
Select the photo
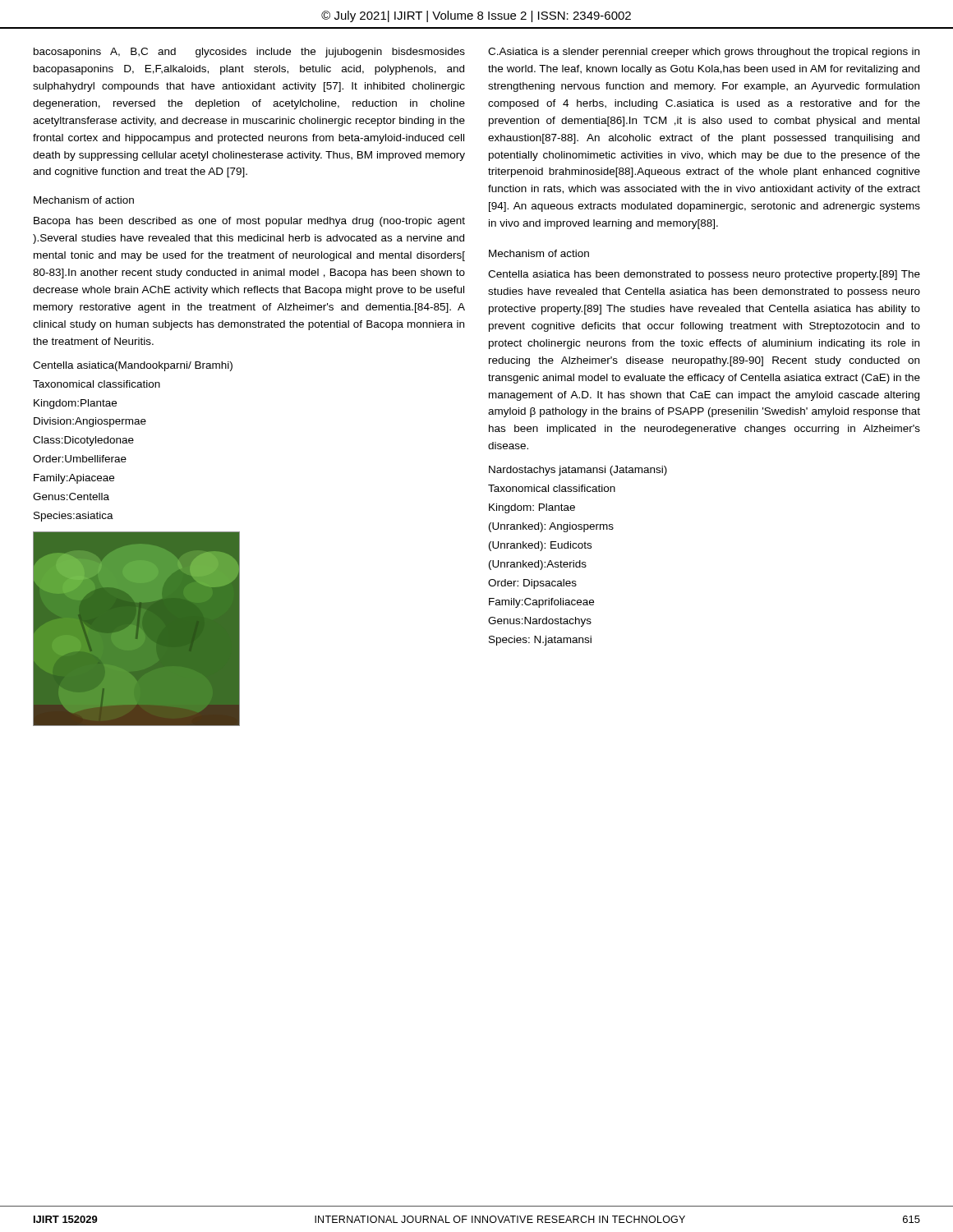tap(136, 629)
